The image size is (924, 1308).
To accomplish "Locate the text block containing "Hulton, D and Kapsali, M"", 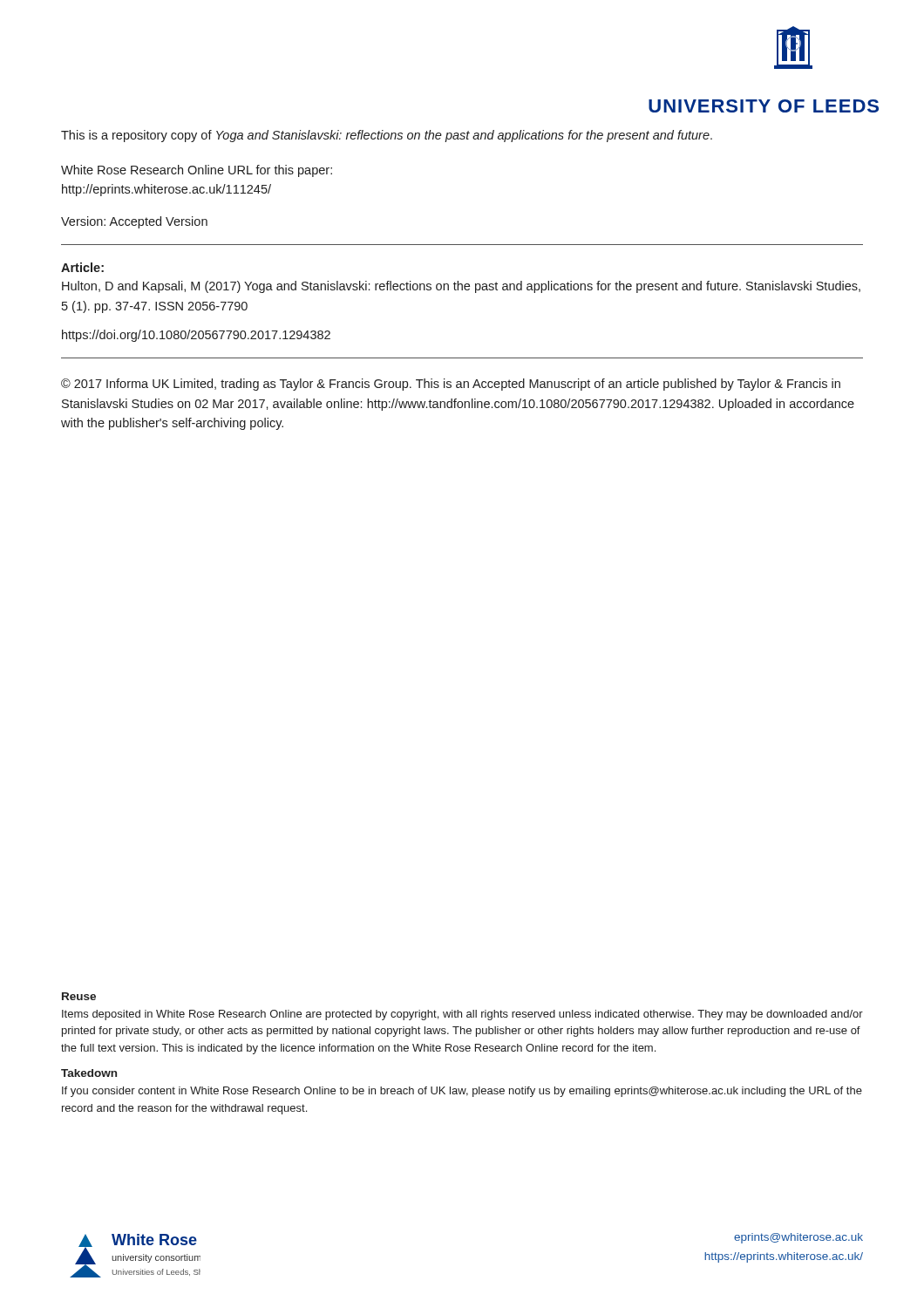I will pos(461,296).
